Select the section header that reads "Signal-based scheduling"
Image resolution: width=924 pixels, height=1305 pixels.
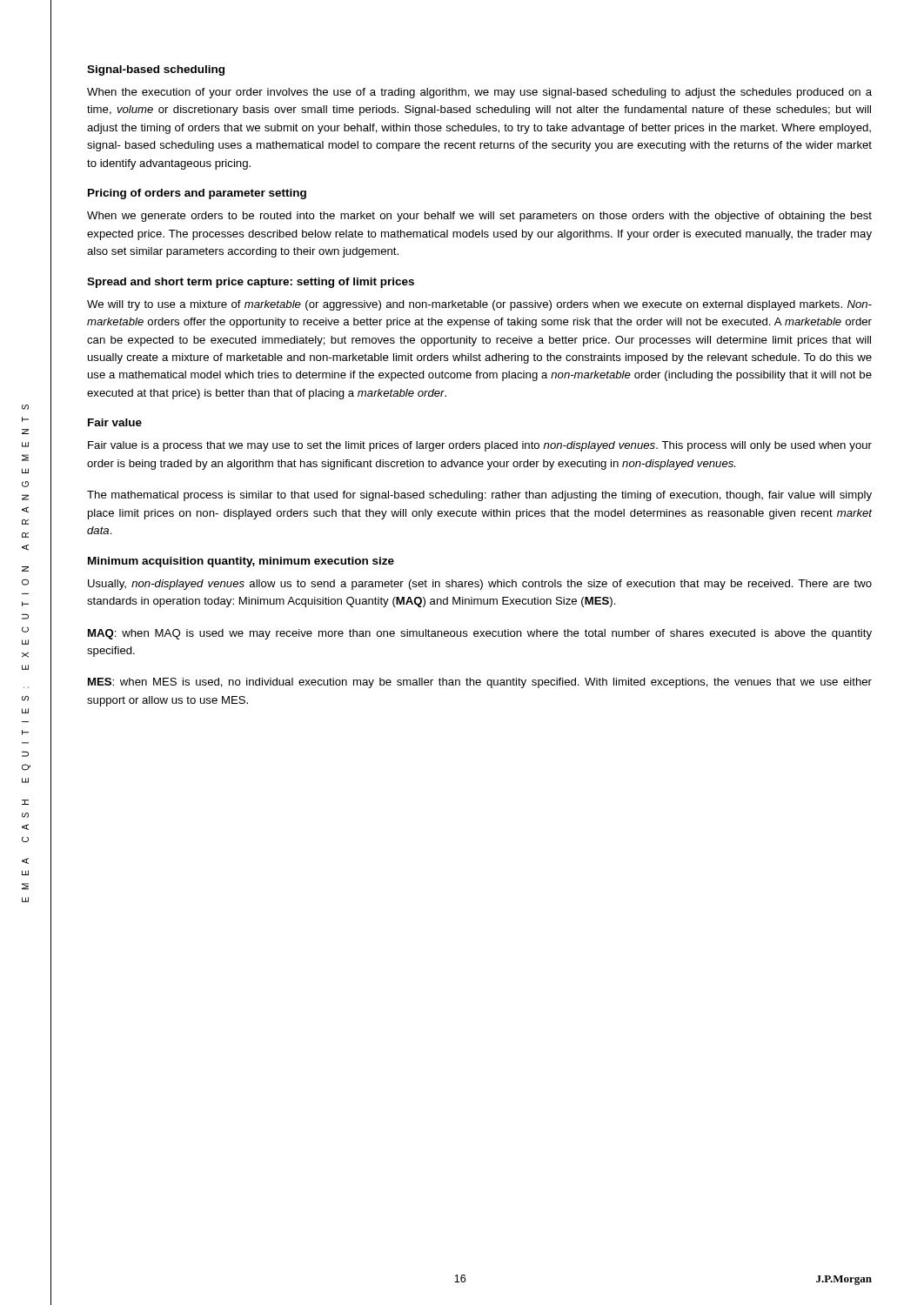(156, 69)
